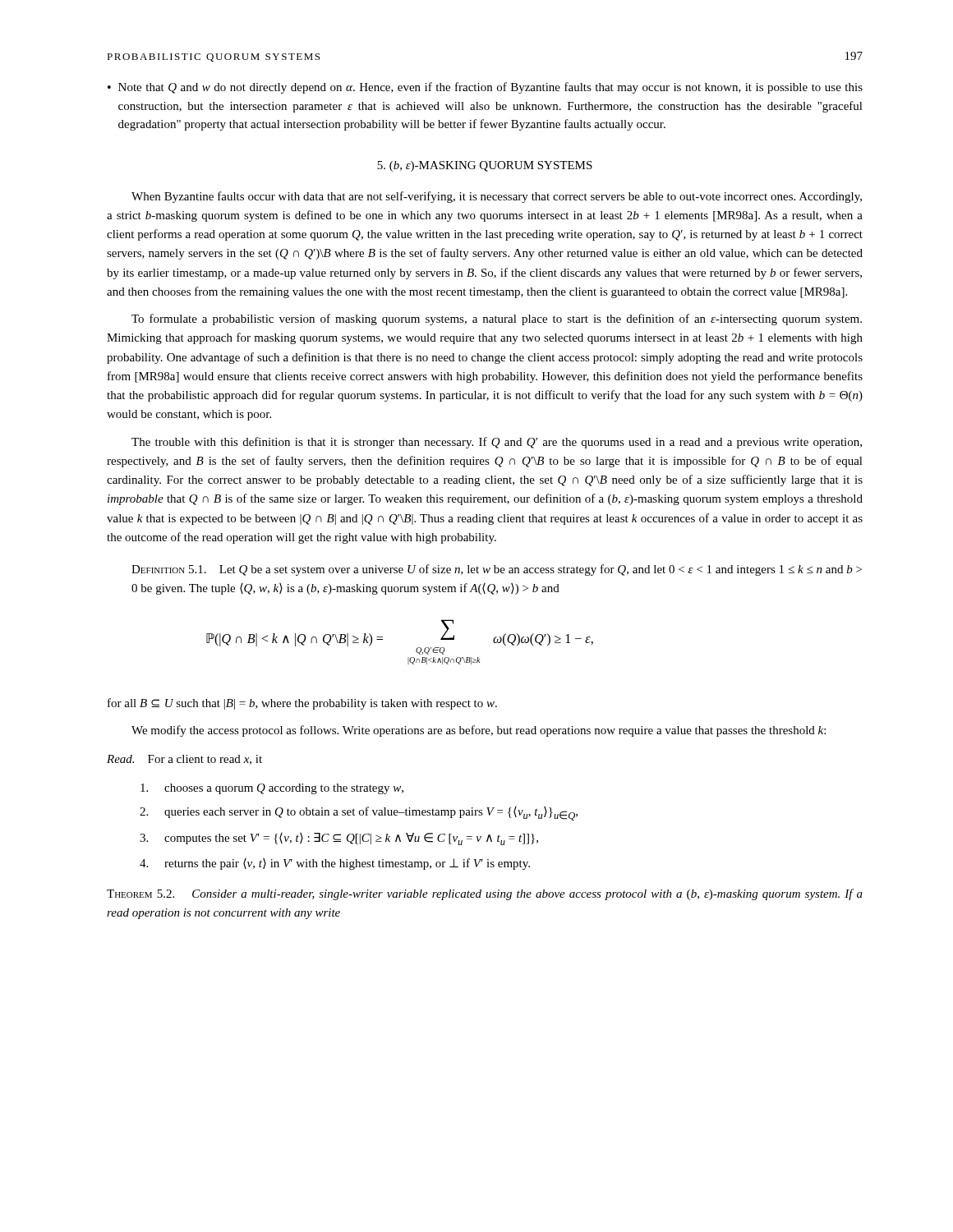This screenshot has width=953, height=1232.
Task: Locate the element starting "We modify the access protocol as follows. Write"
Action: (485, 731)
